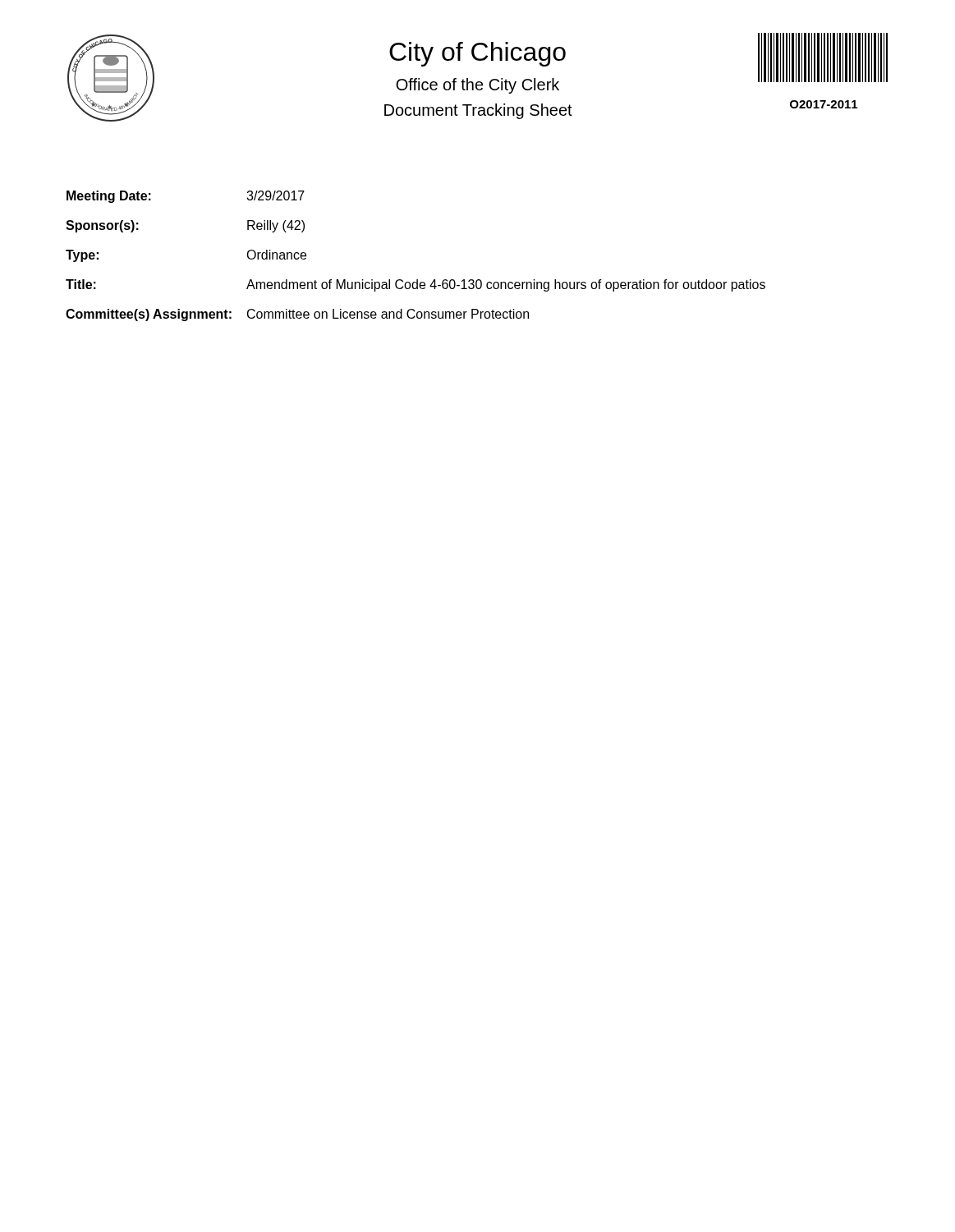Point to the text block starting "Amendment of Municipal Code 4-60-130 concerning hours of"
This screenshot has height=1232, width=955.
(506, 285)
